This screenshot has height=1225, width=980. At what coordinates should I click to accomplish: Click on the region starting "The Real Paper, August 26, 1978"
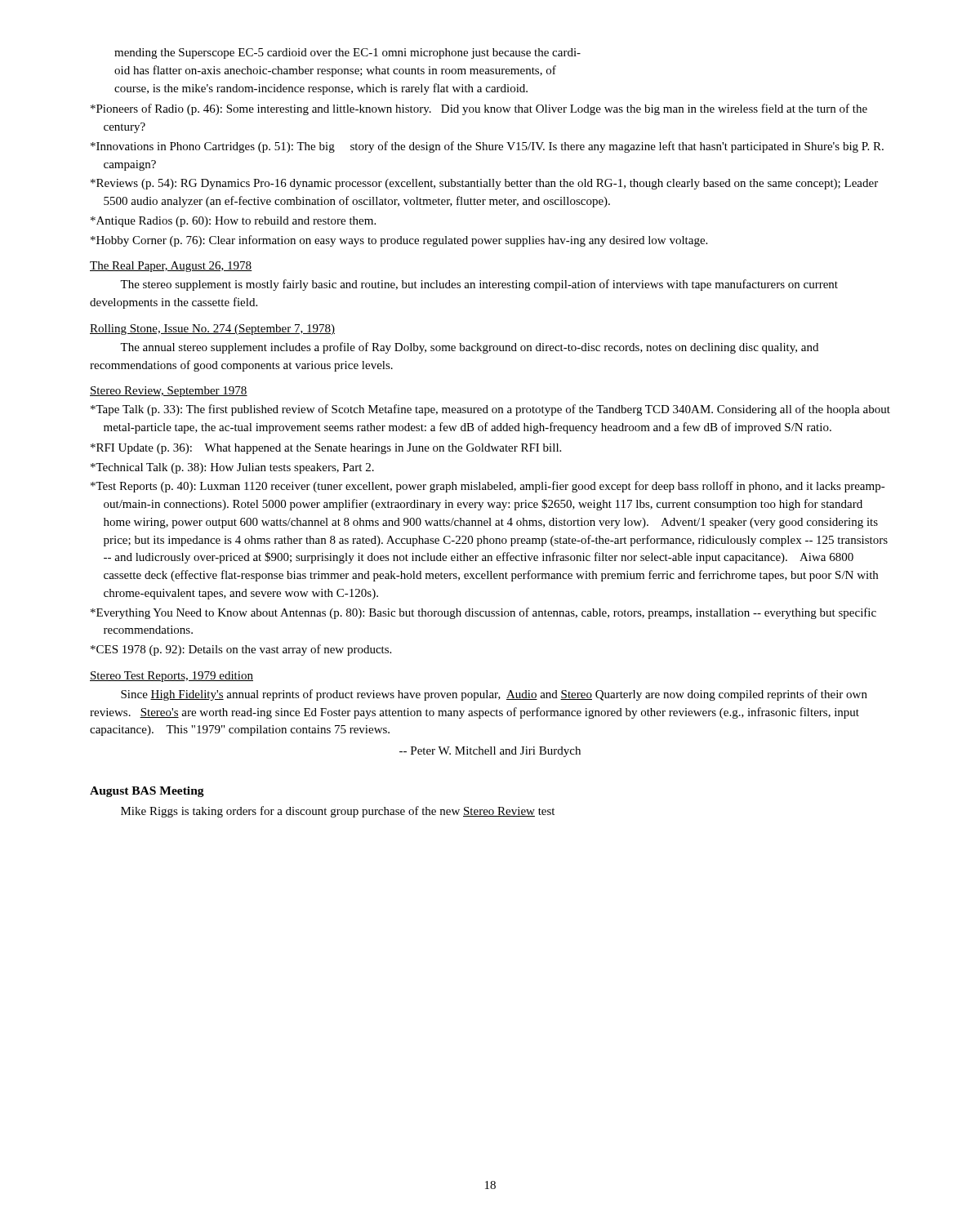[171, 266]
